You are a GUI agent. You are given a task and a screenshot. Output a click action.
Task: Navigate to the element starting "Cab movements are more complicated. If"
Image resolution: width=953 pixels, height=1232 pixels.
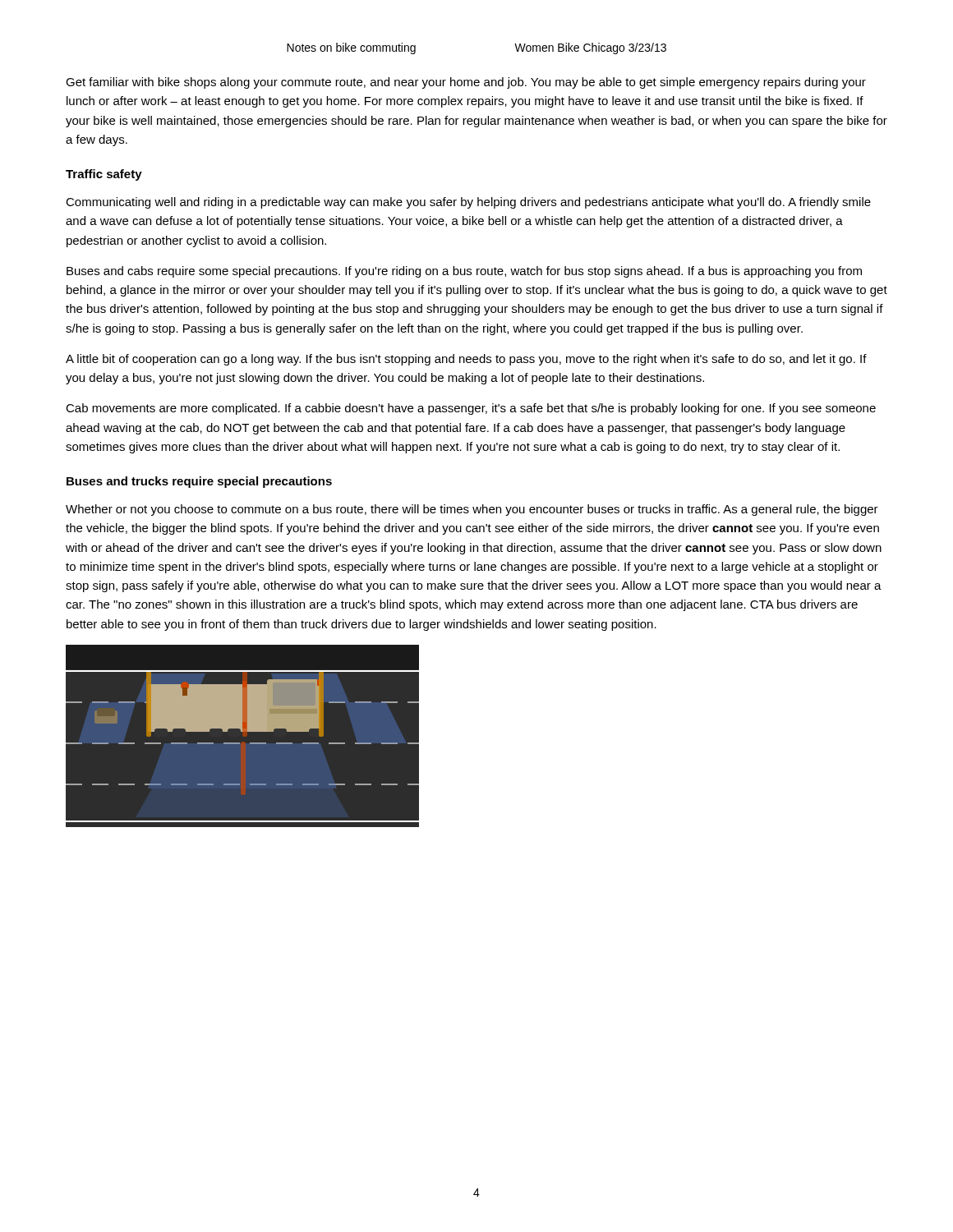471,427
